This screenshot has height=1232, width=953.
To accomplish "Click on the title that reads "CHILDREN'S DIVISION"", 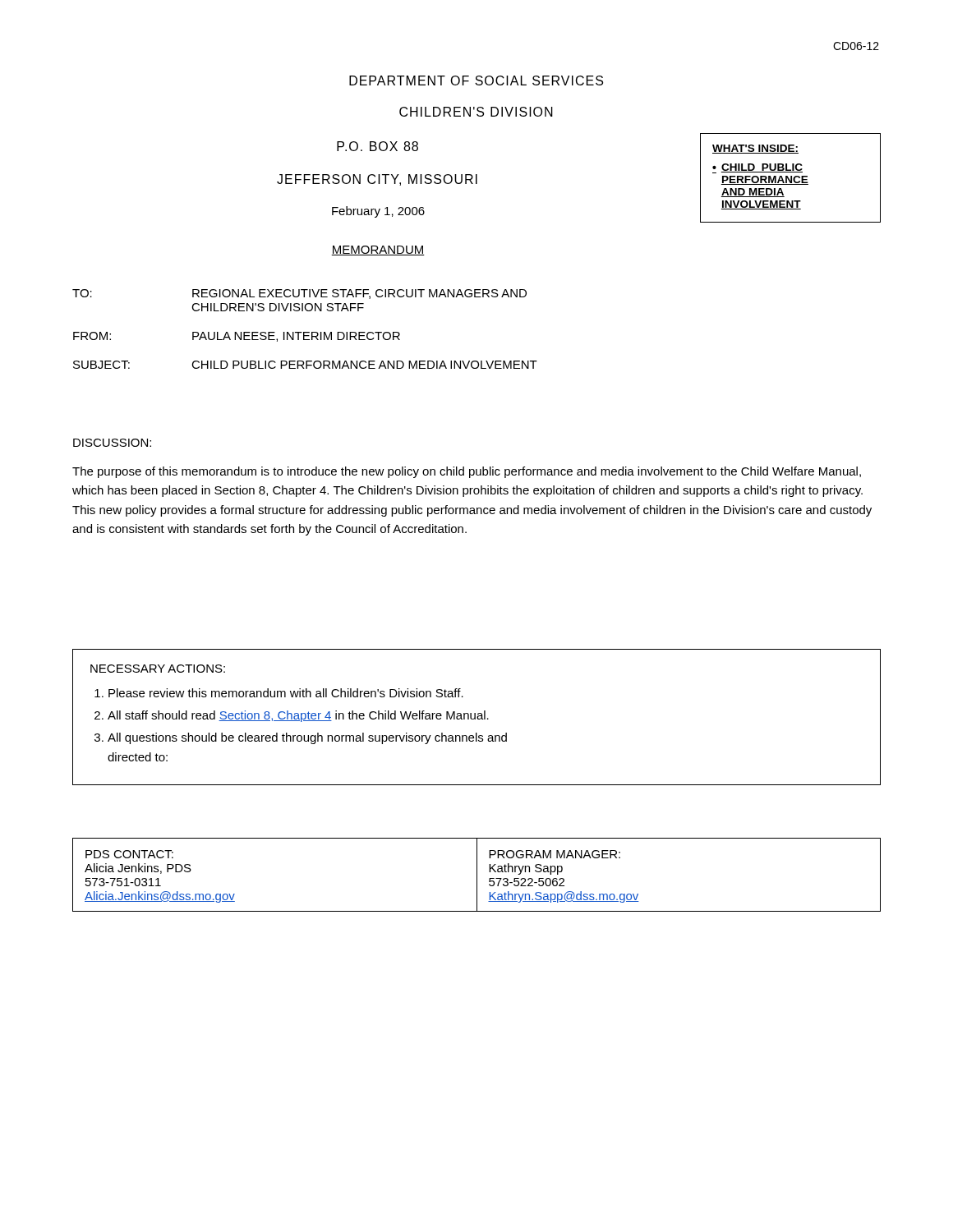I will pos(476,112).
